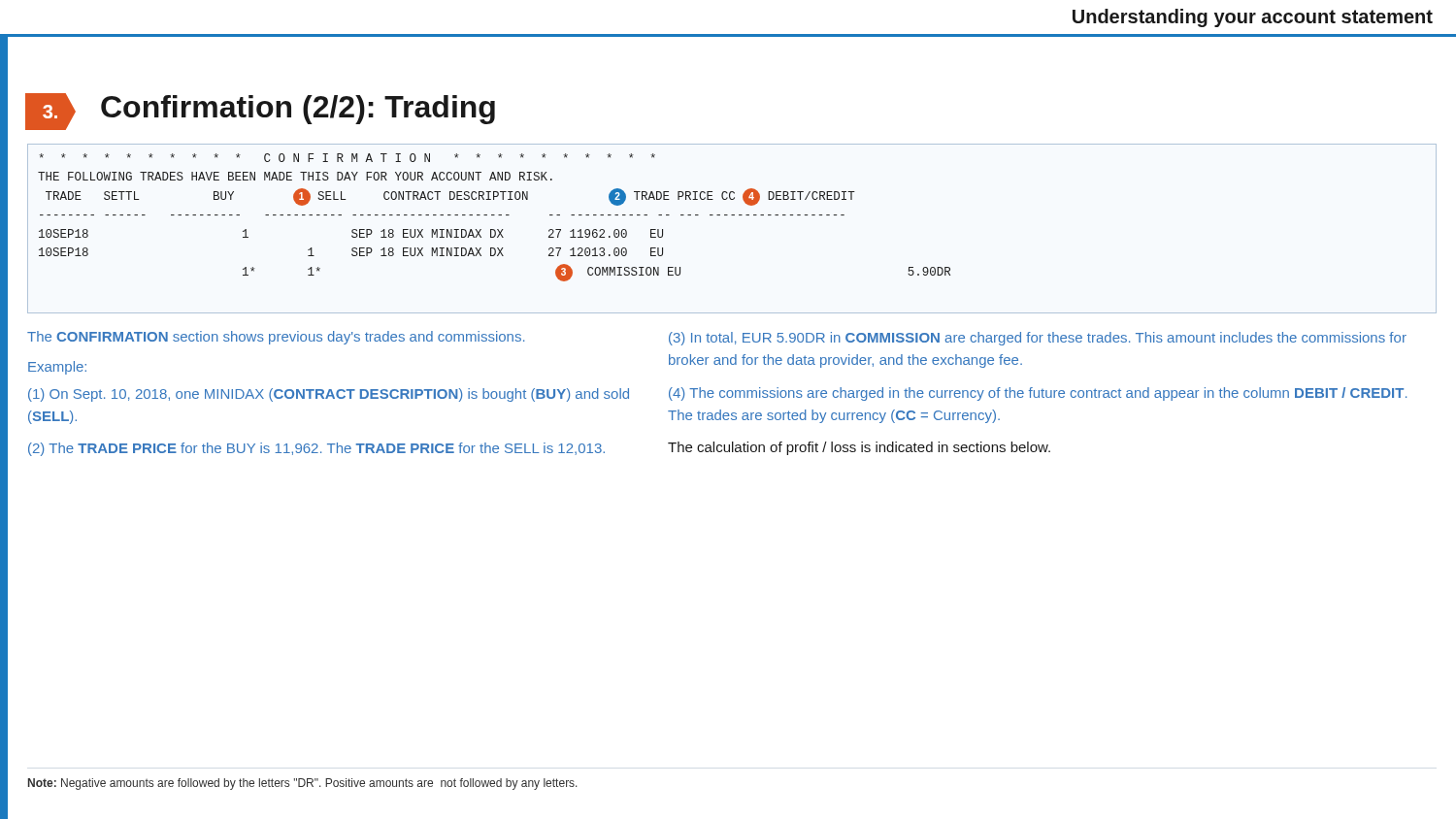Image resolution: width=1456 pixels, height=819 pixels.
Task: Click the passage that begins "(1) On Sept. 10,"
Action: point(329,404)
